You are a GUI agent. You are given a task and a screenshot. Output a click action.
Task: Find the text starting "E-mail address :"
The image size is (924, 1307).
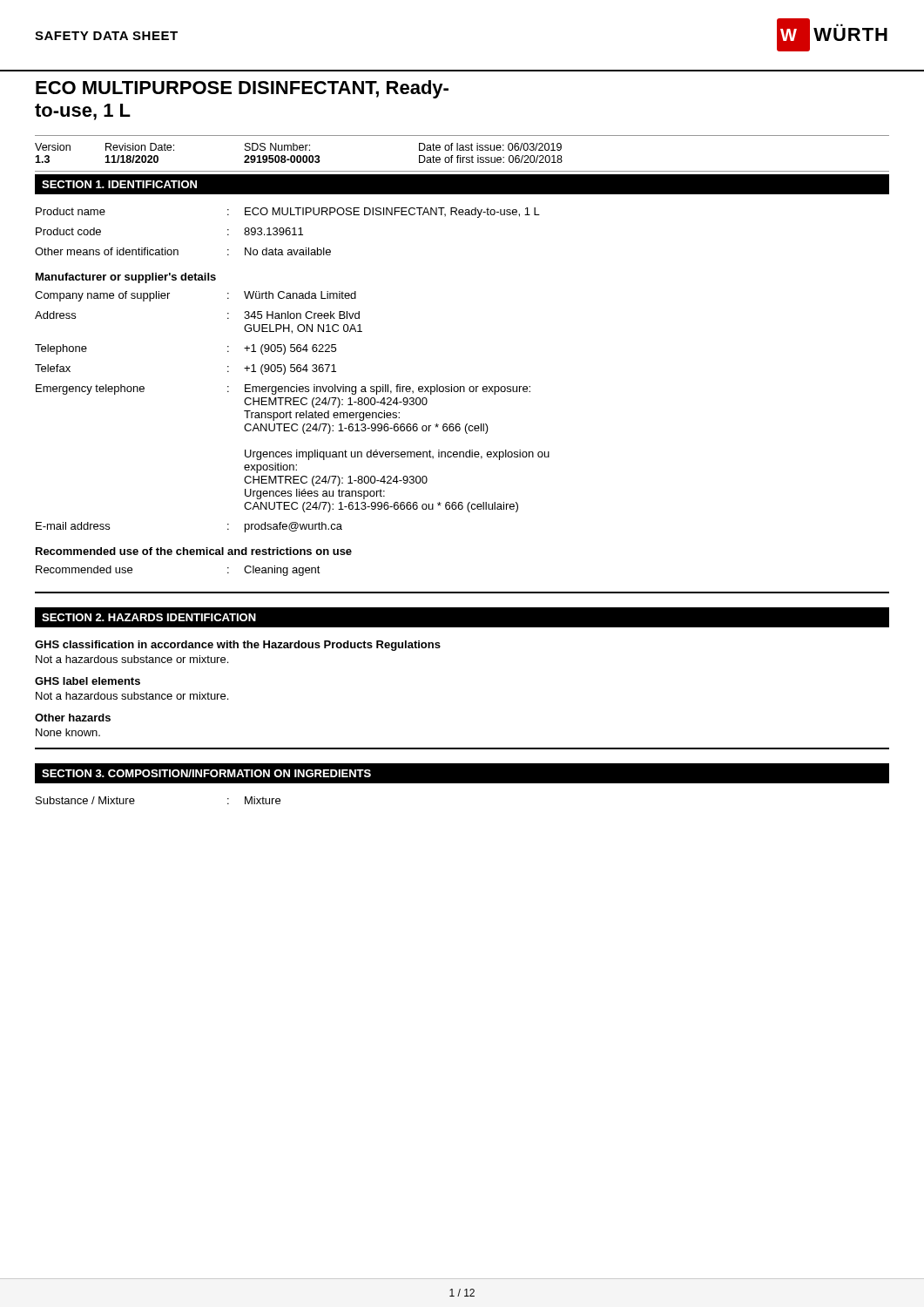(x=75, y=527)
